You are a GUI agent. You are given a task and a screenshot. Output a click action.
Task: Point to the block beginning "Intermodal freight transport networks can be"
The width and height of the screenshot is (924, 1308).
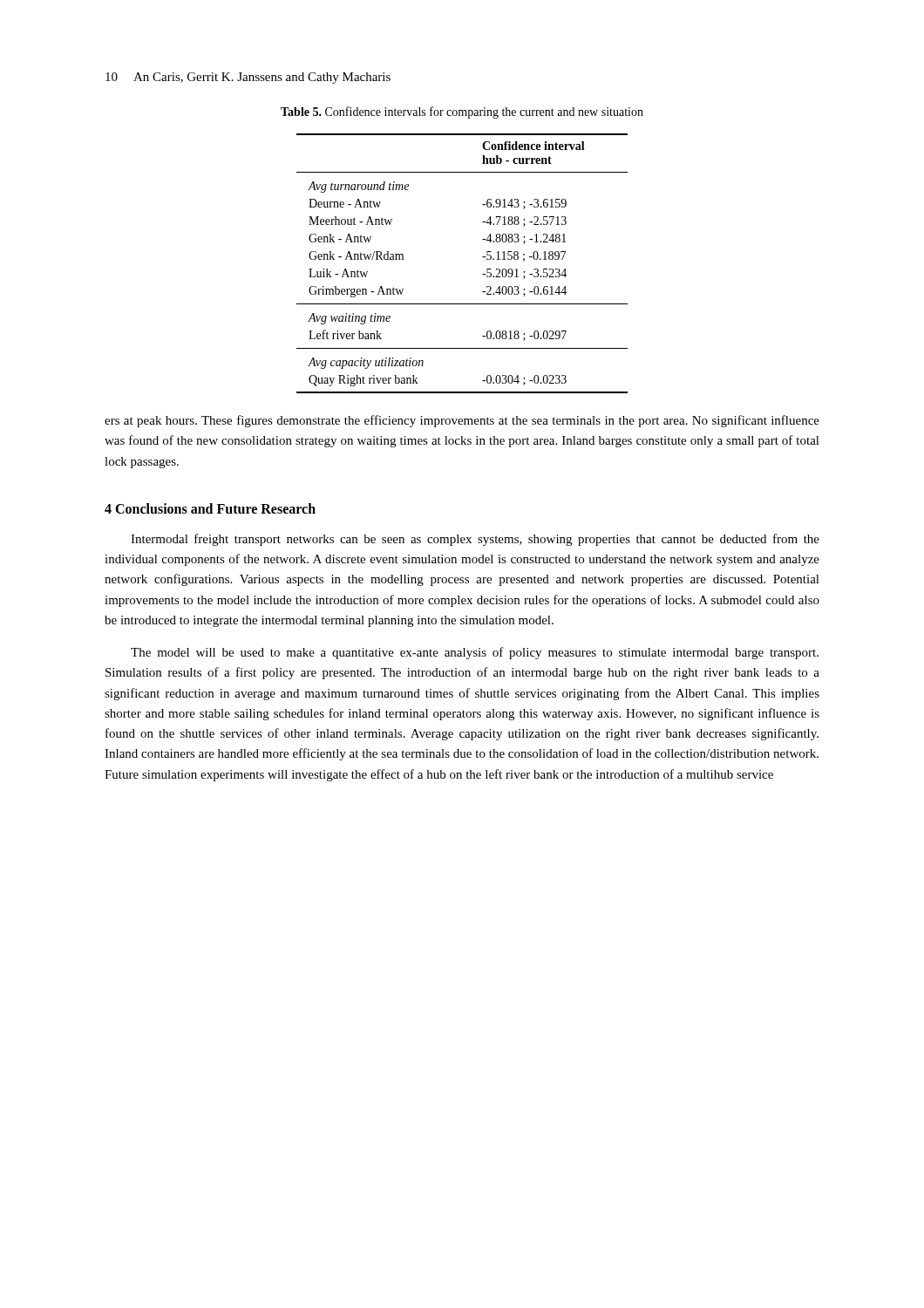pos(462,579)
